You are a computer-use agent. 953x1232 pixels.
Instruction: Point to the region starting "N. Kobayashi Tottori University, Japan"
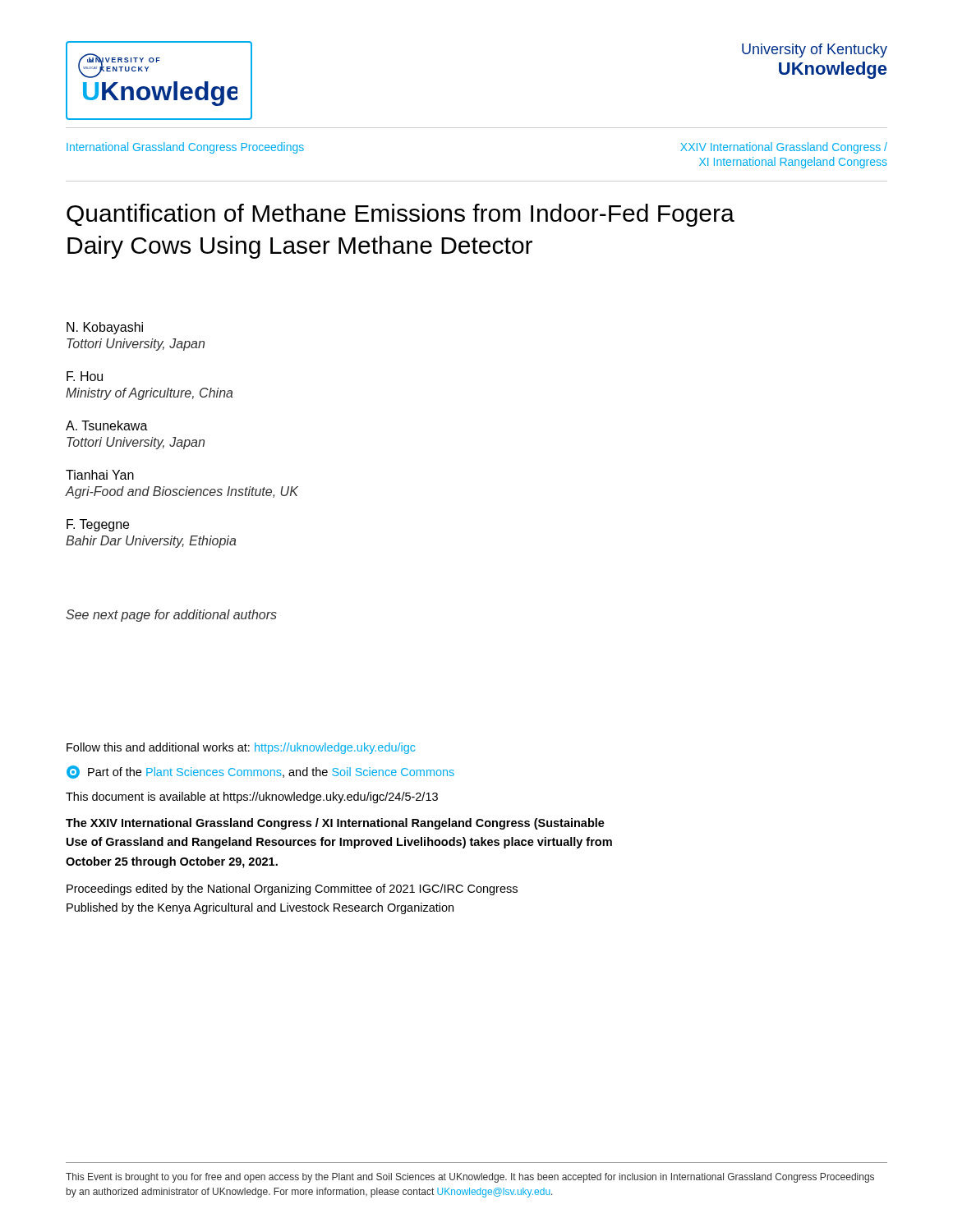(x=182, y=336)
